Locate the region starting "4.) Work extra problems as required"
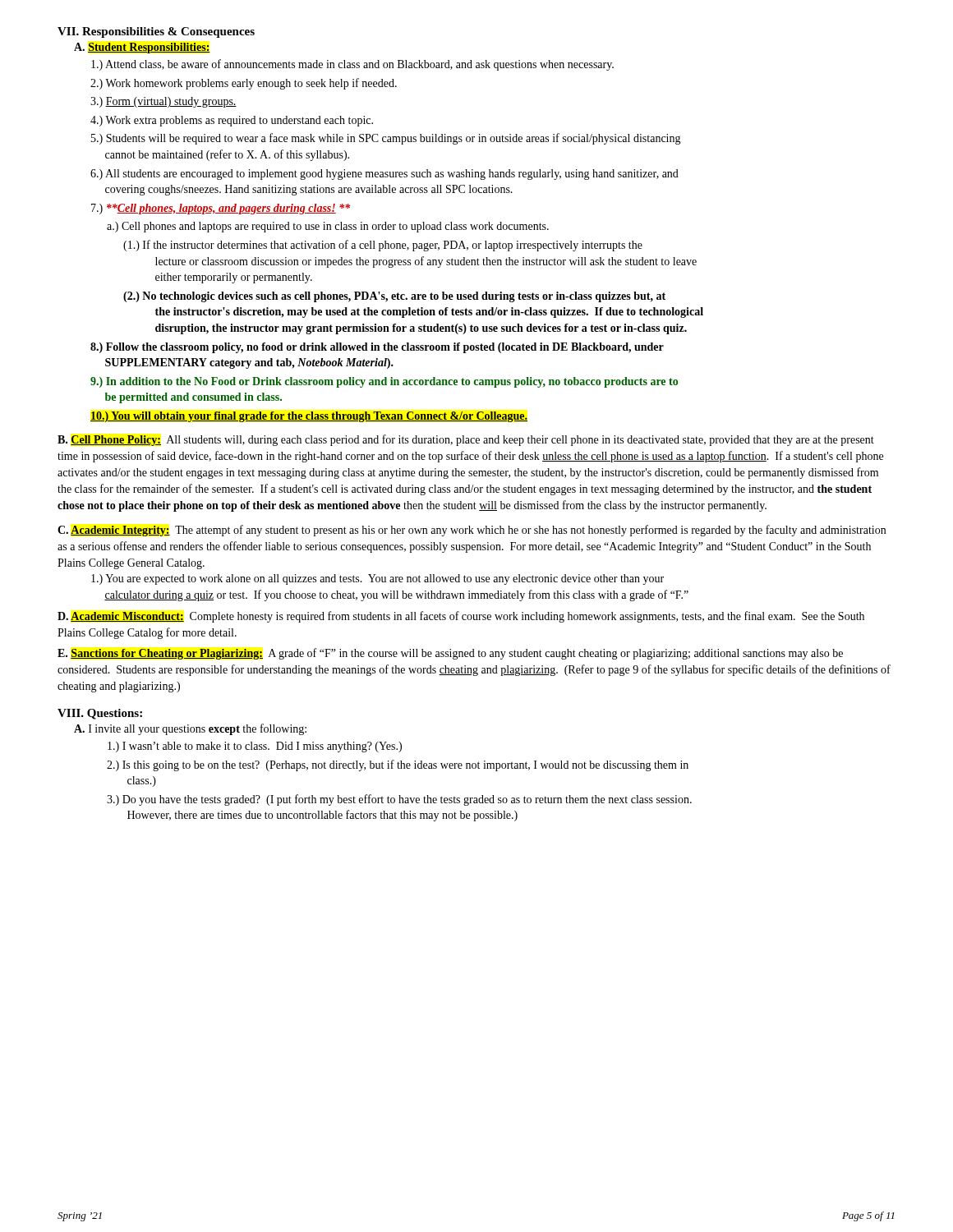The height and width of the screenshot is (1232, 953). [x=232, y=120]
